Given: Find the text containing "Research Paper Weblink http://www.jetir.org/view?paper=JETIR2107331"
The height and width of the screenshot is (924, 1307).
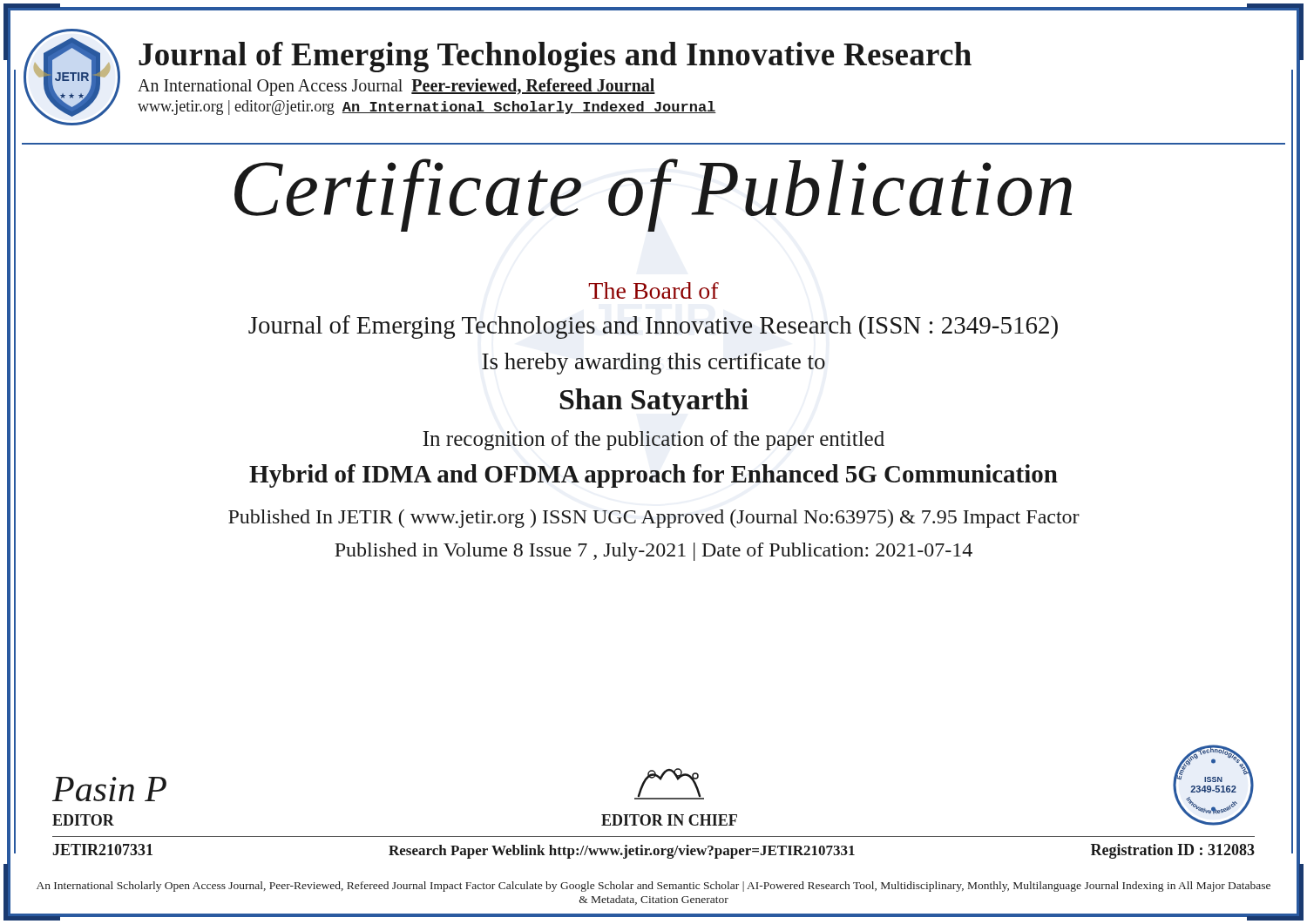Looking at the screenshot, I should (622, 850).
